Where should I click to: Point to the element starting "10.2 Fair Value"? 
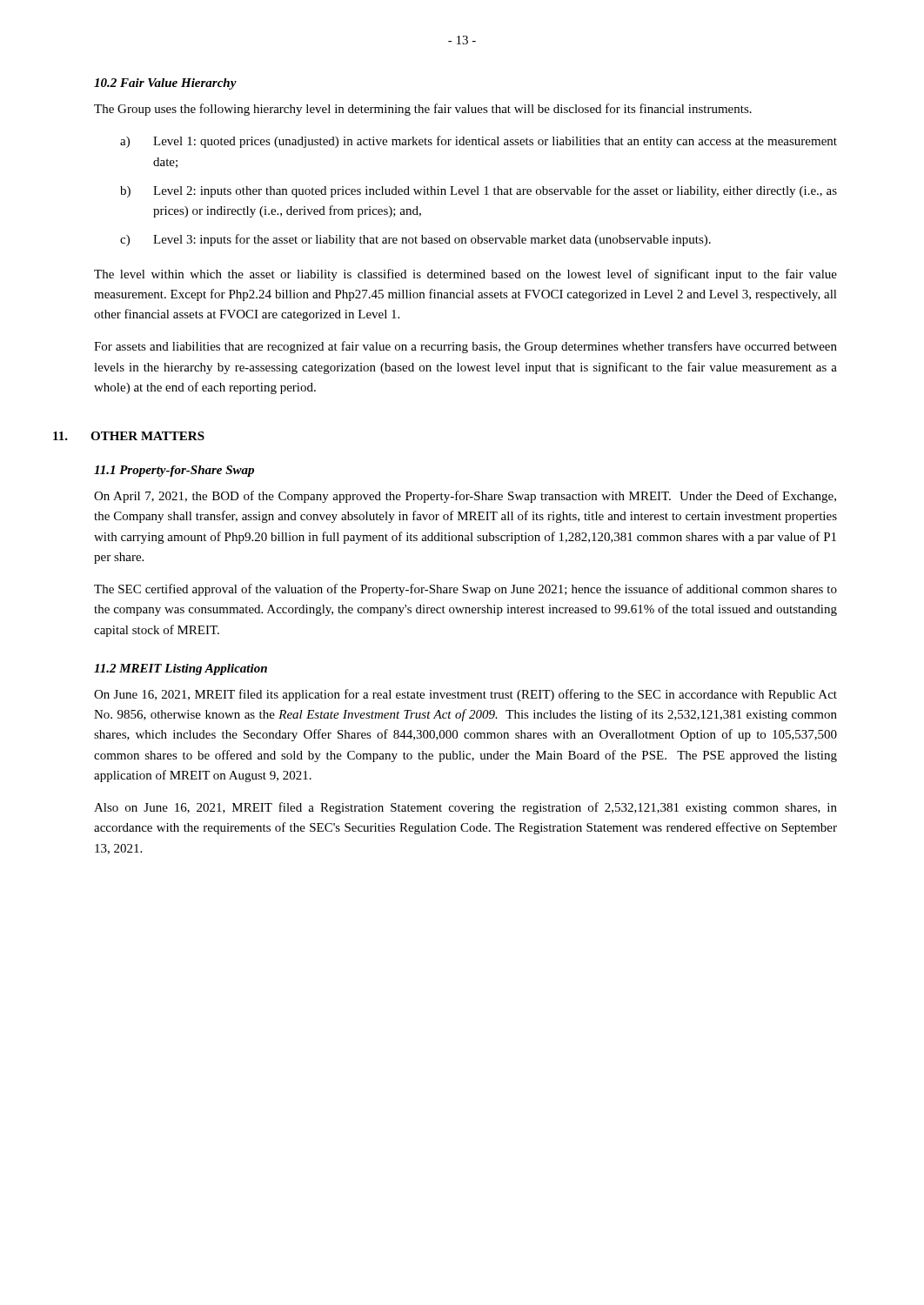(x=165, y=83)
